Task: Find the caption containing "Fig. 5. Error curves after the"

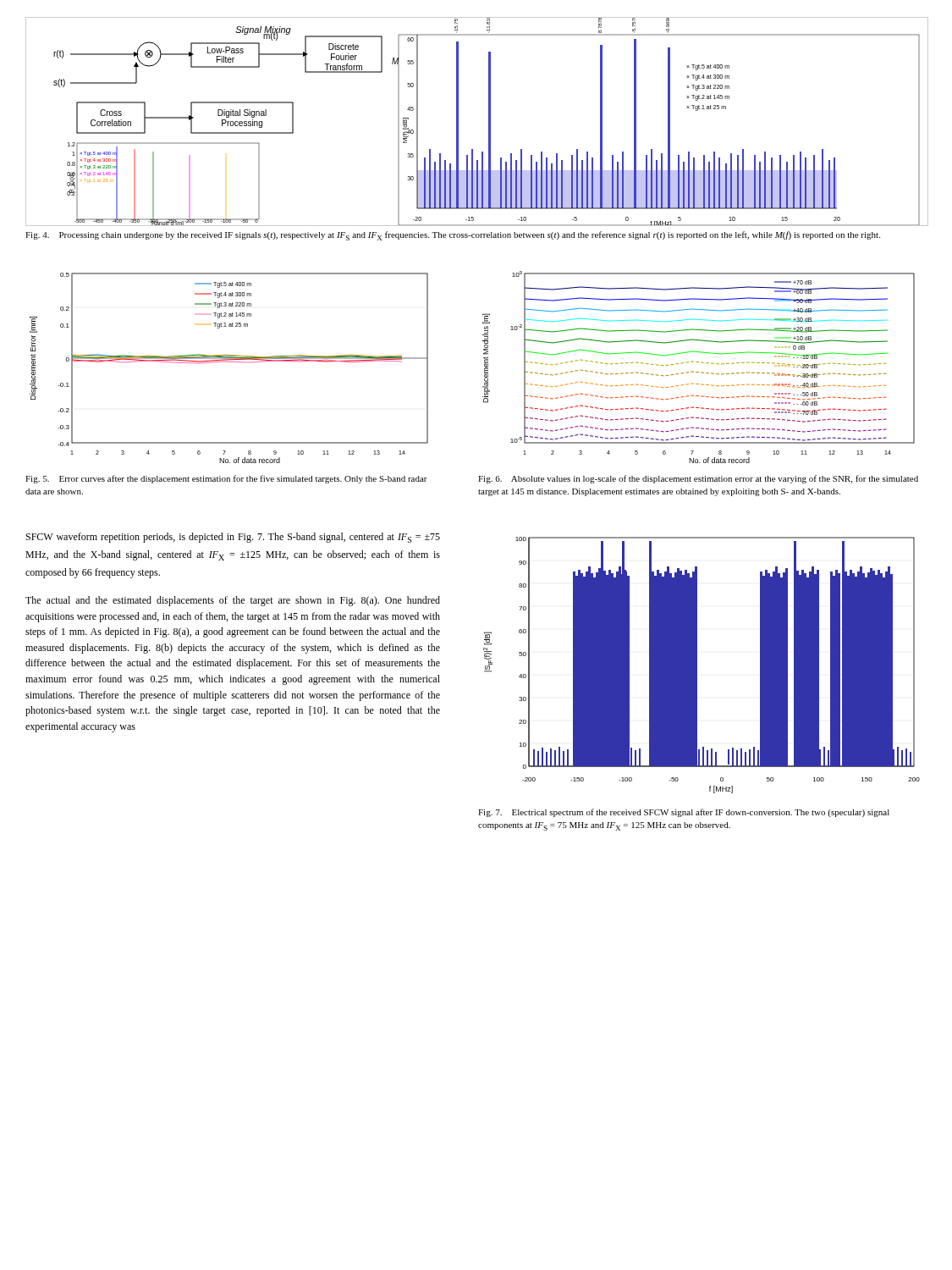Action: pos(226,485)
